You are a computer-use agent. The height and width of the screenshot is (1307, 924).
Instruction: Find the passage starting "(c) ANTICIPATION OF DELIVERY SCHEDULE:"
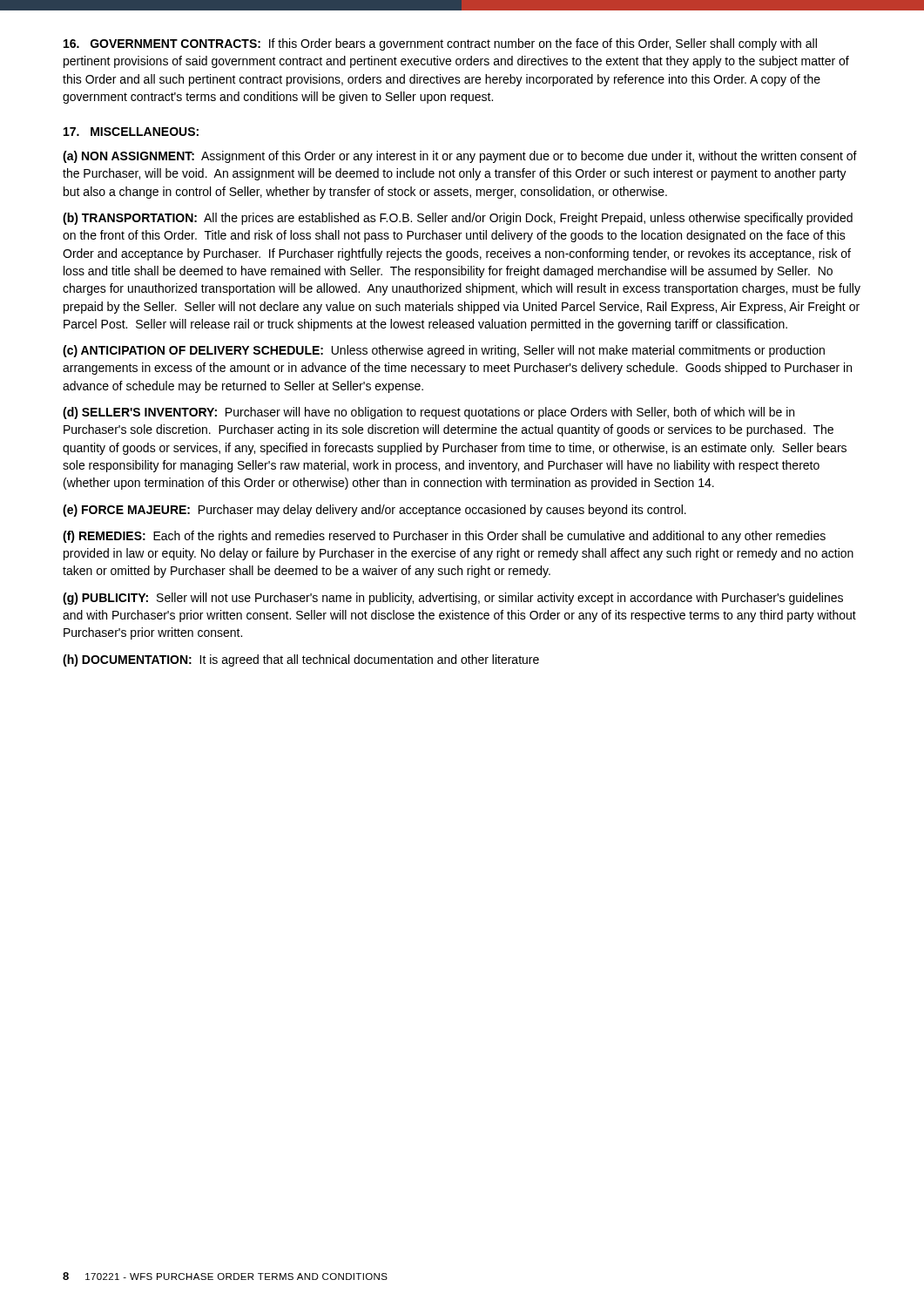click(462, 368)
